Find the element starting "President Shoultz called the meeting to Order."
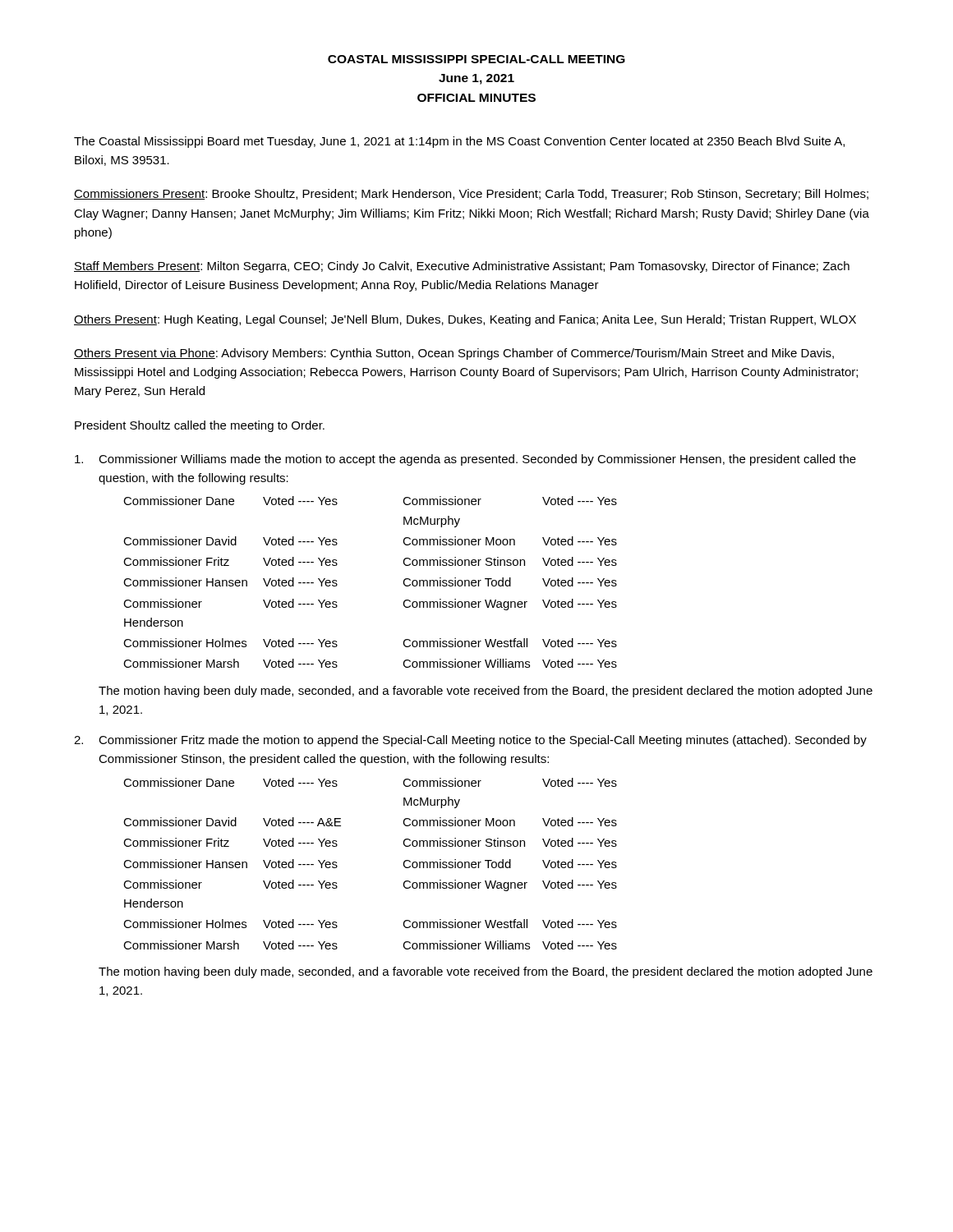This screenshot has height=1232, width=953. [x=200, y=425]
